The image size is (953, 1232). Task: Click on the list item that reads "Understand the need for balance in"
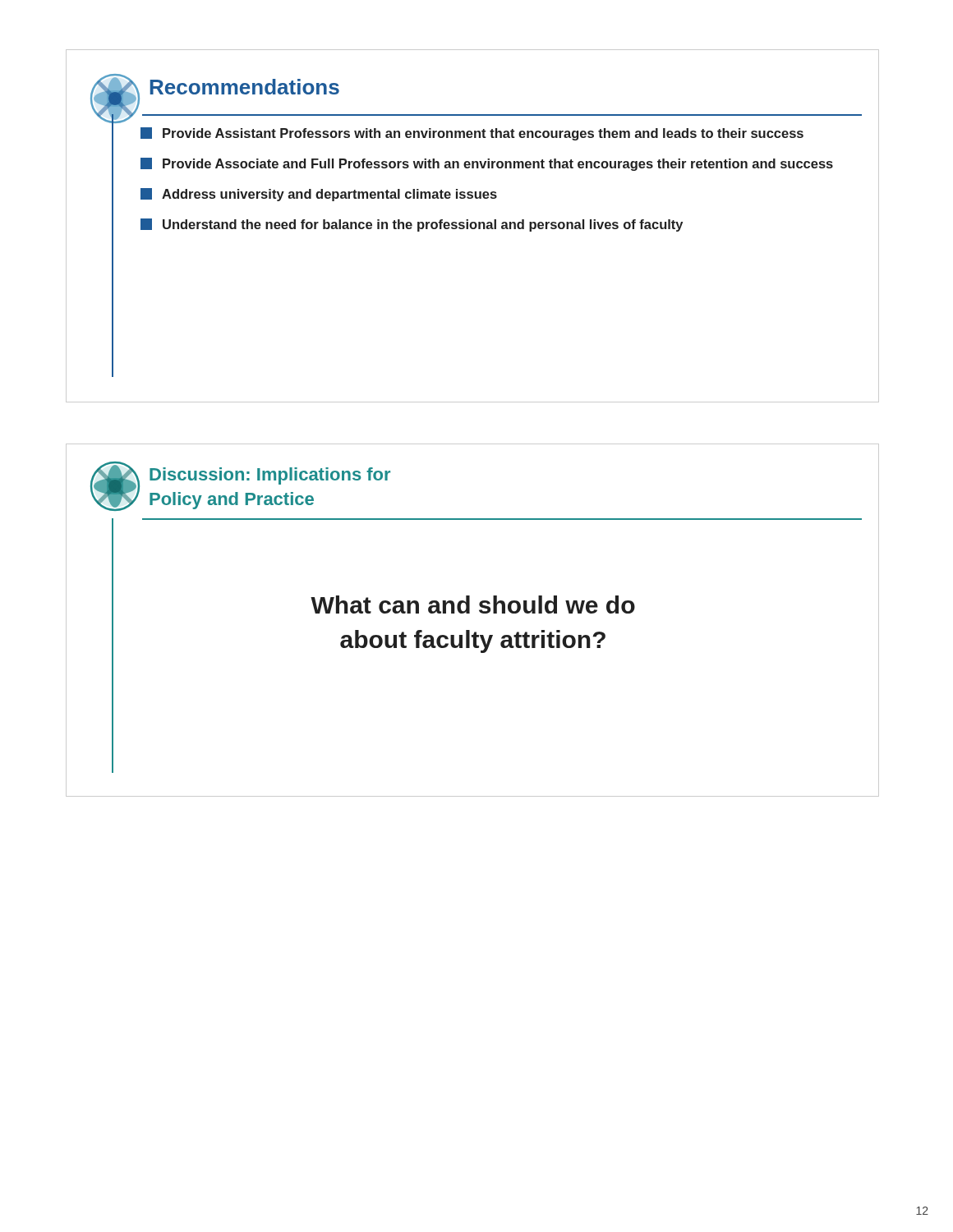pos(412,225)
